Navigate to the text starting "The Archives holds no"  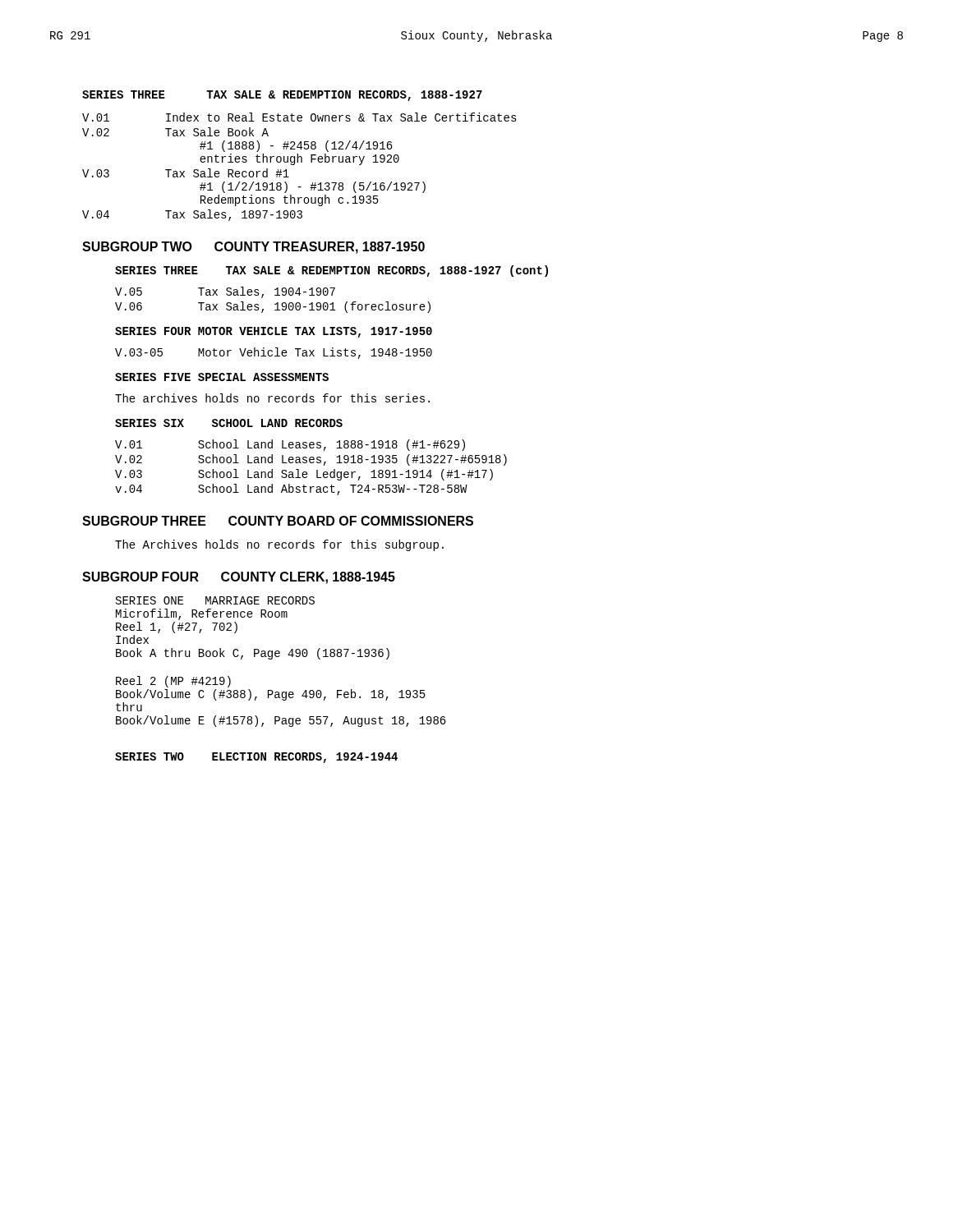tap(281, 545)
